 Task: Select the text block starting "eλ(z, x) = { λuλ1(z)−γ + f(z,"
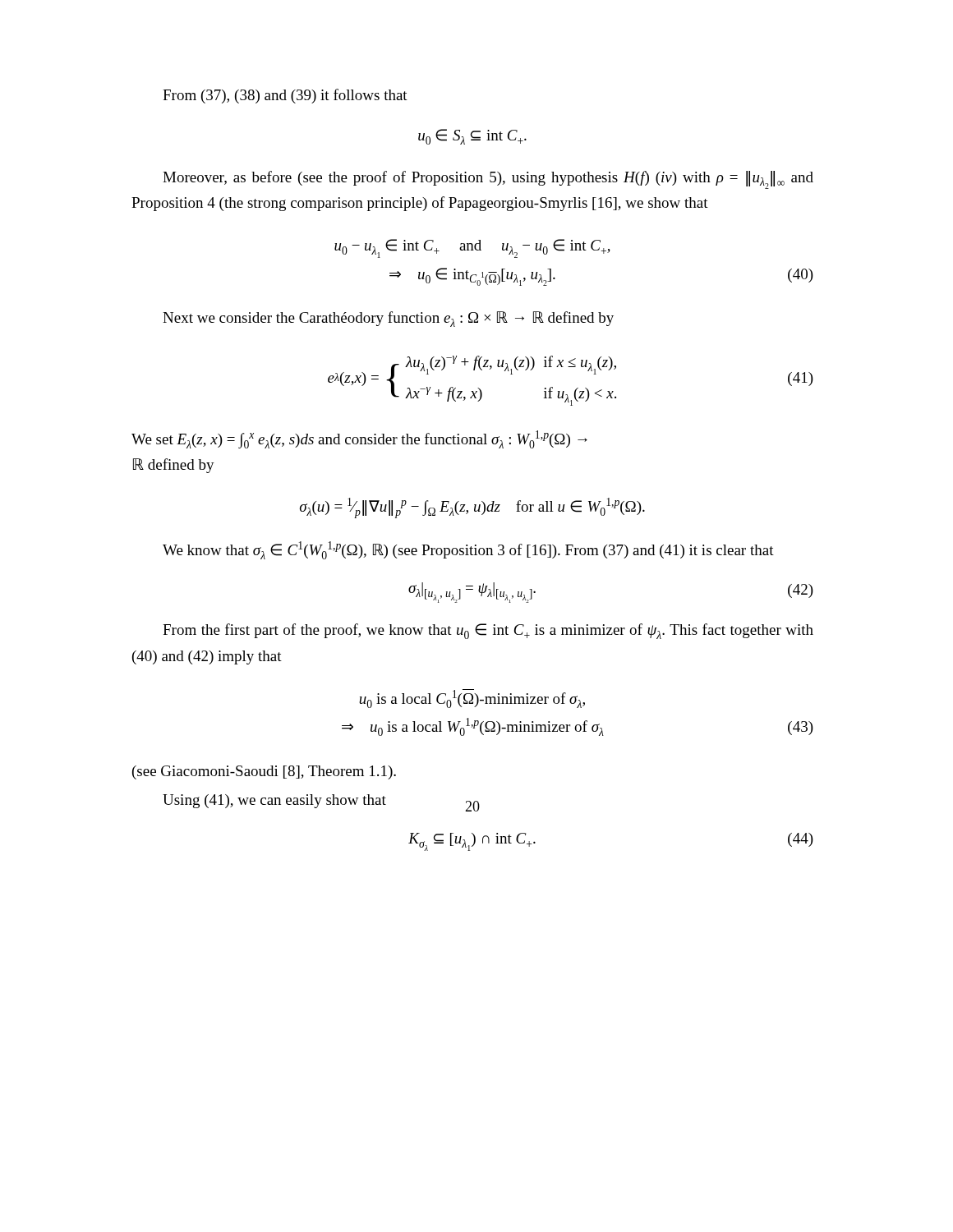(472, 378)
